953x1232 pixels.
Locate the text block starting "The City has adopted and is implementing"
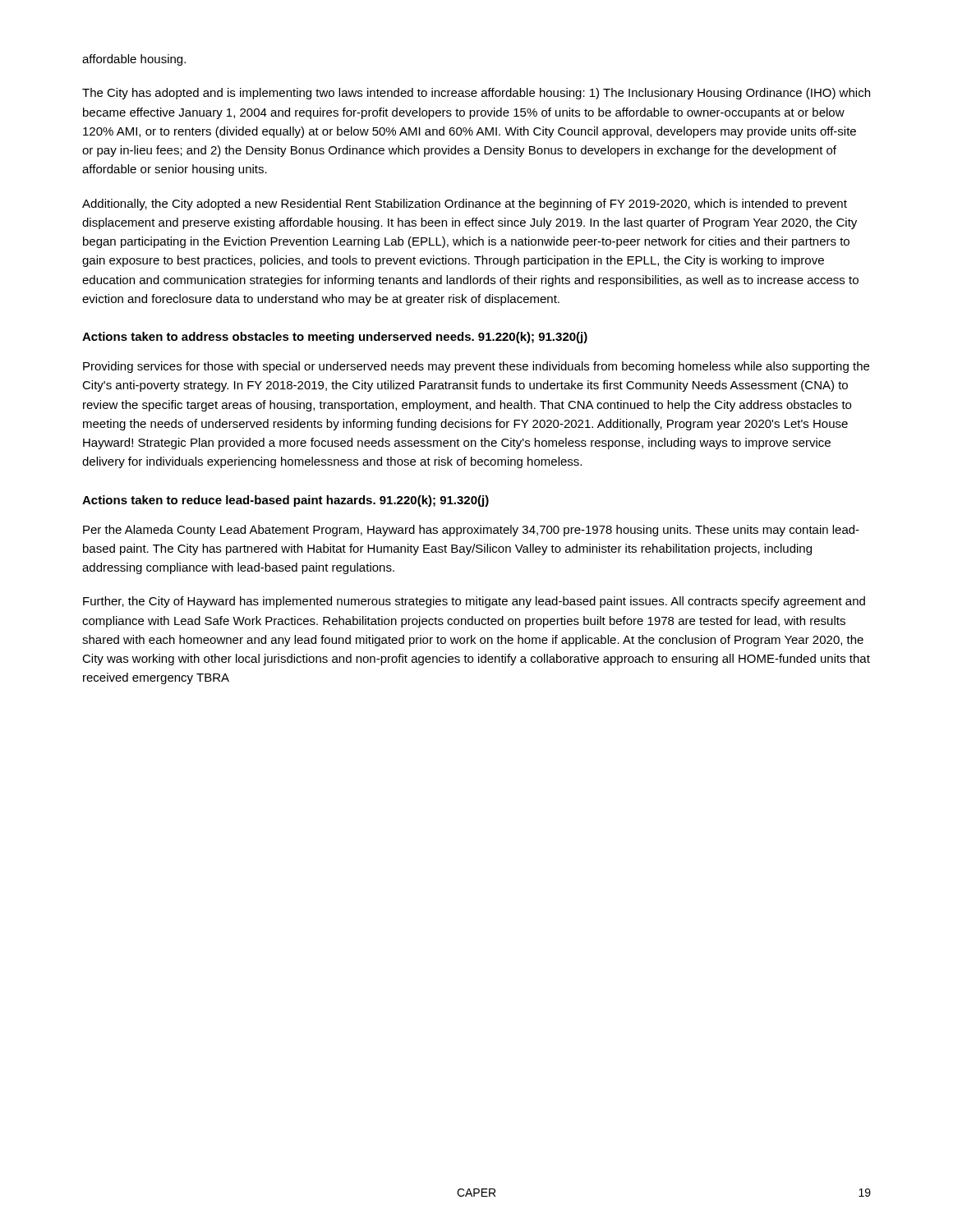[x=476, y=131]
